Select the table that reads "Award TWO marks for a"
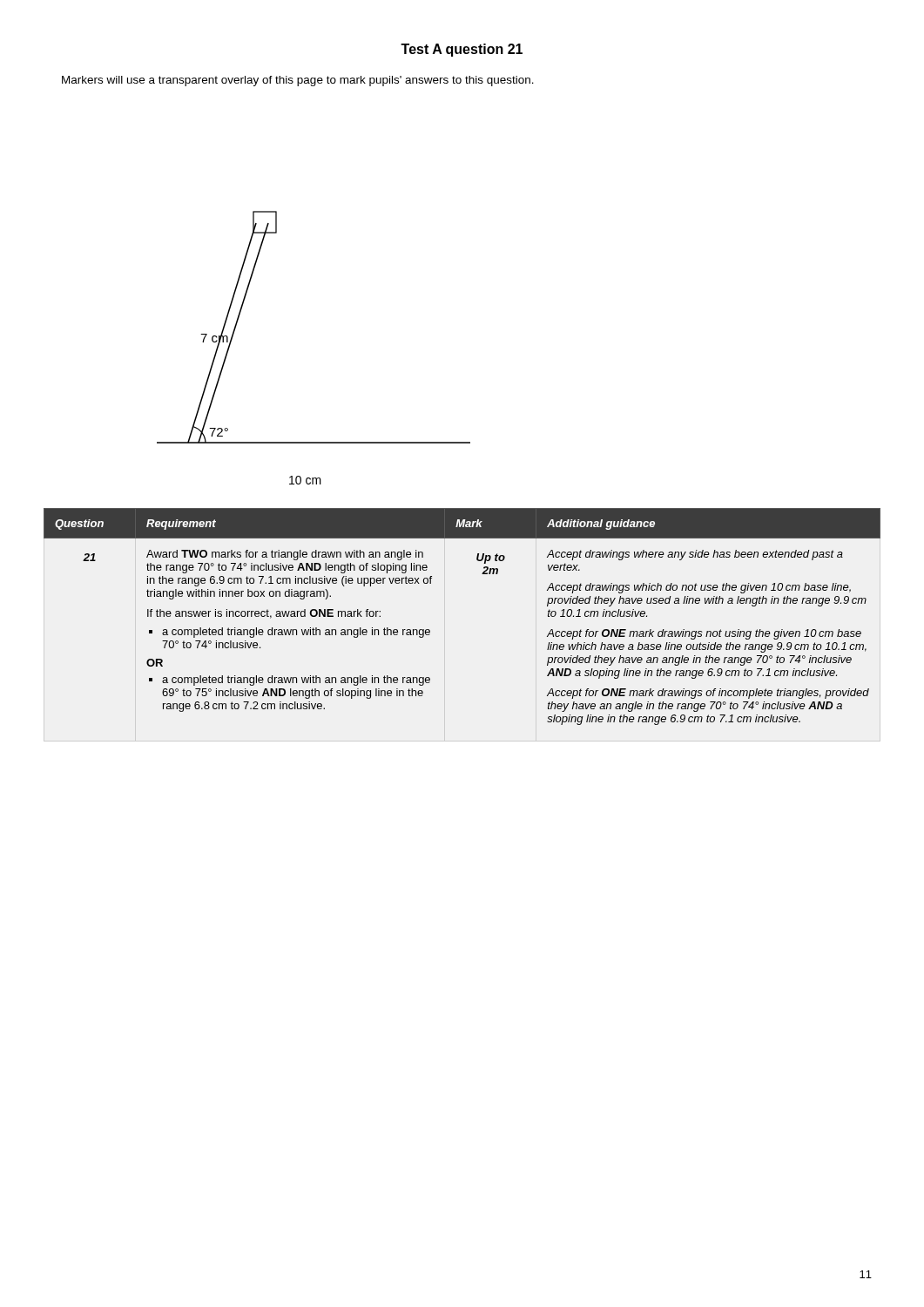Image resolution: width=924 pixels, height=1307 pixels. point(462,625)
